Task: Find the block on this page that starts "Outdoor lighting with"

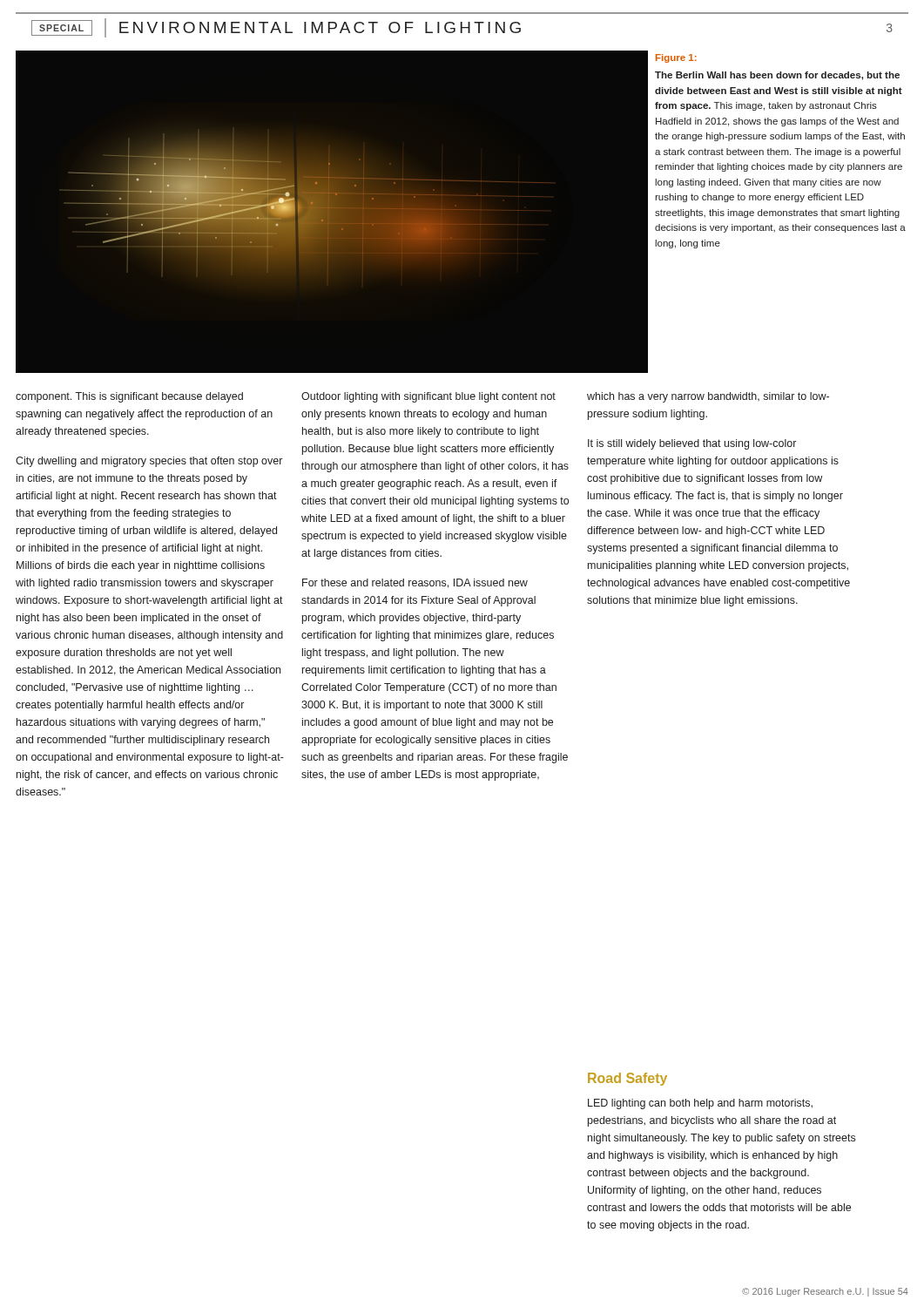Action: click(435, 586)
